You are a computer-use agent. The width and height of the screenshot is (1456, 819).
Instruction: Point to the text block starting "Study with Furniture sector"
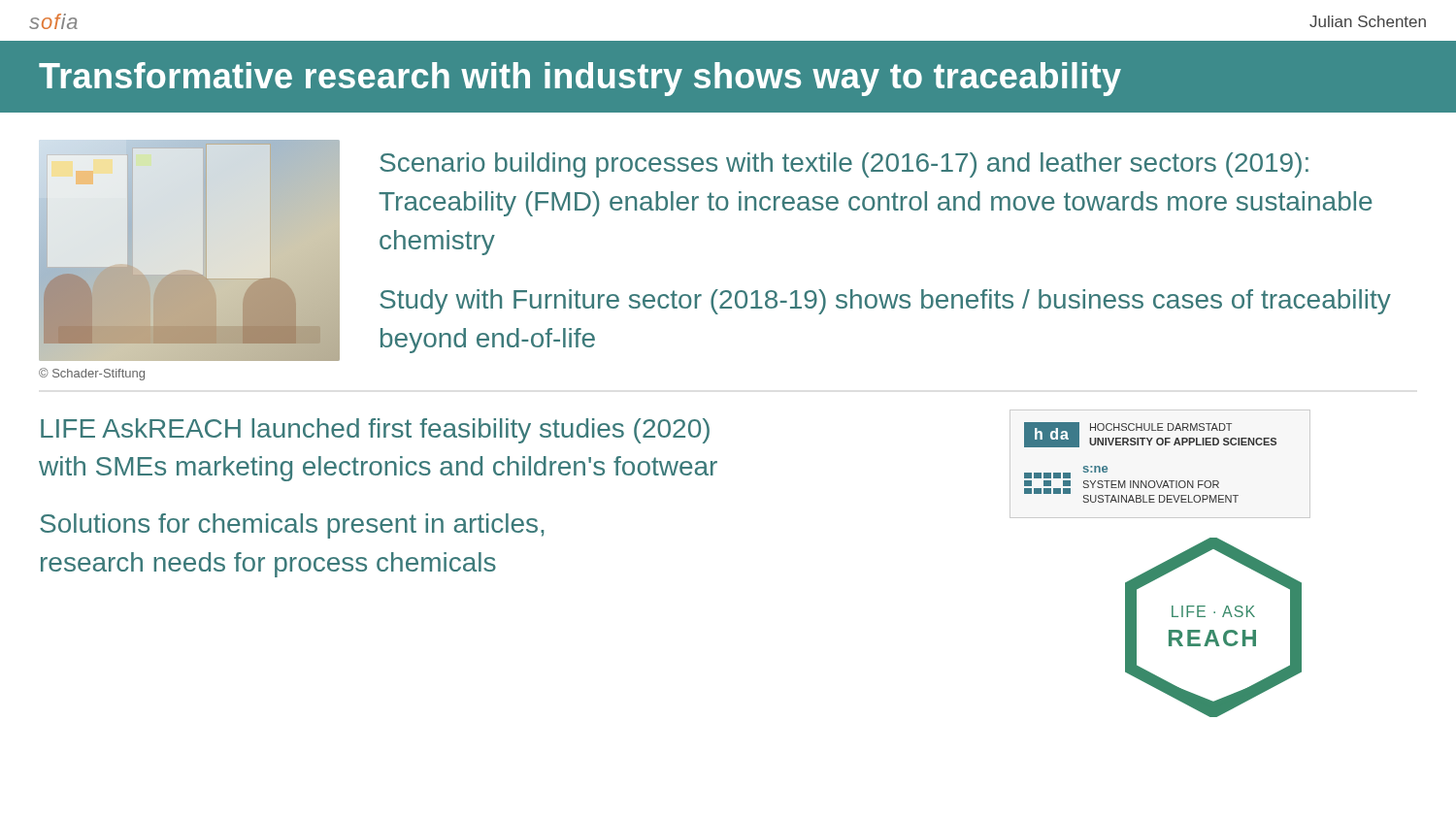tap(885, 319)
